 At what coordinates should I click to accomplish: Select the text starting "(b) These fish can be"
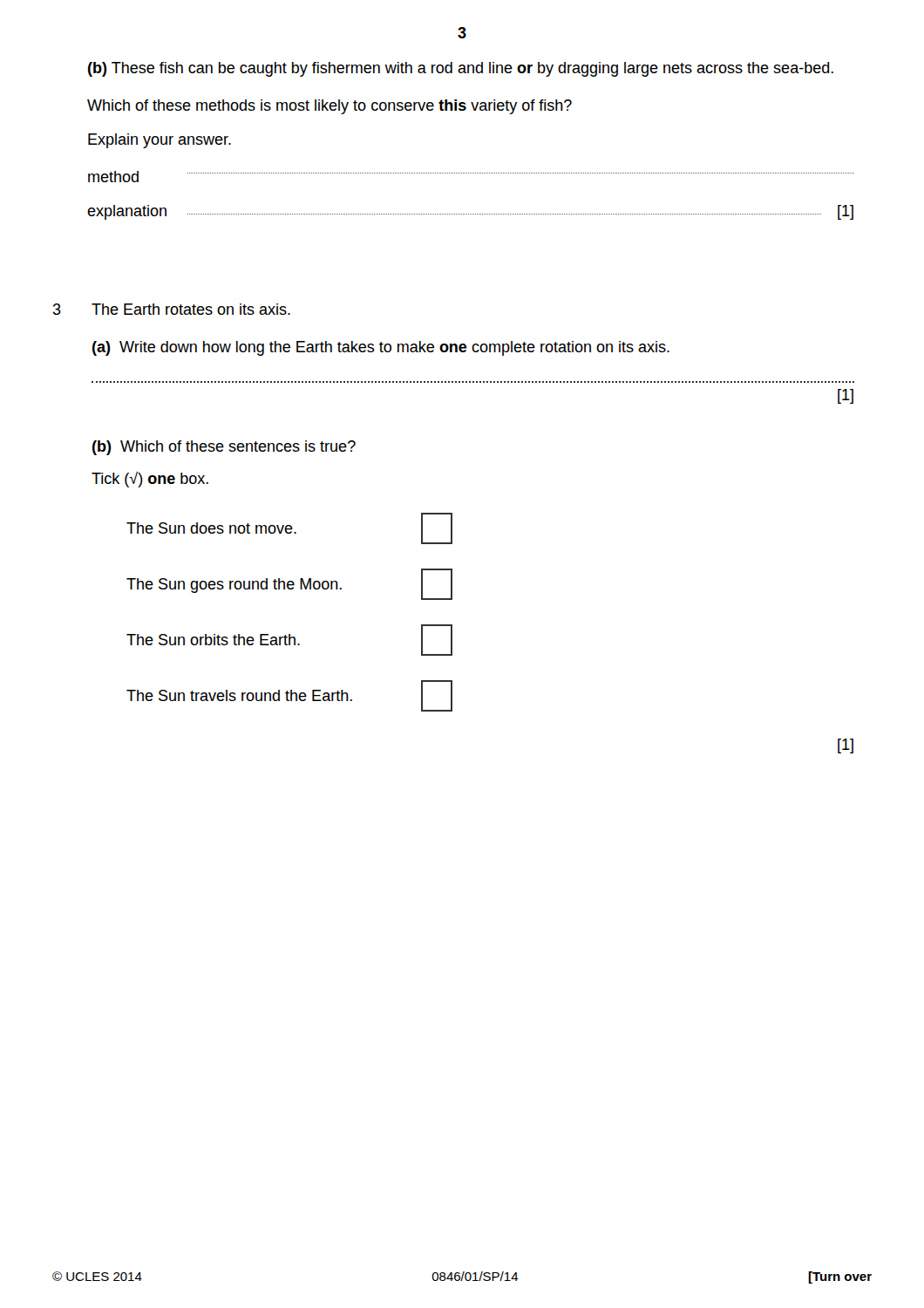[461, 69]
